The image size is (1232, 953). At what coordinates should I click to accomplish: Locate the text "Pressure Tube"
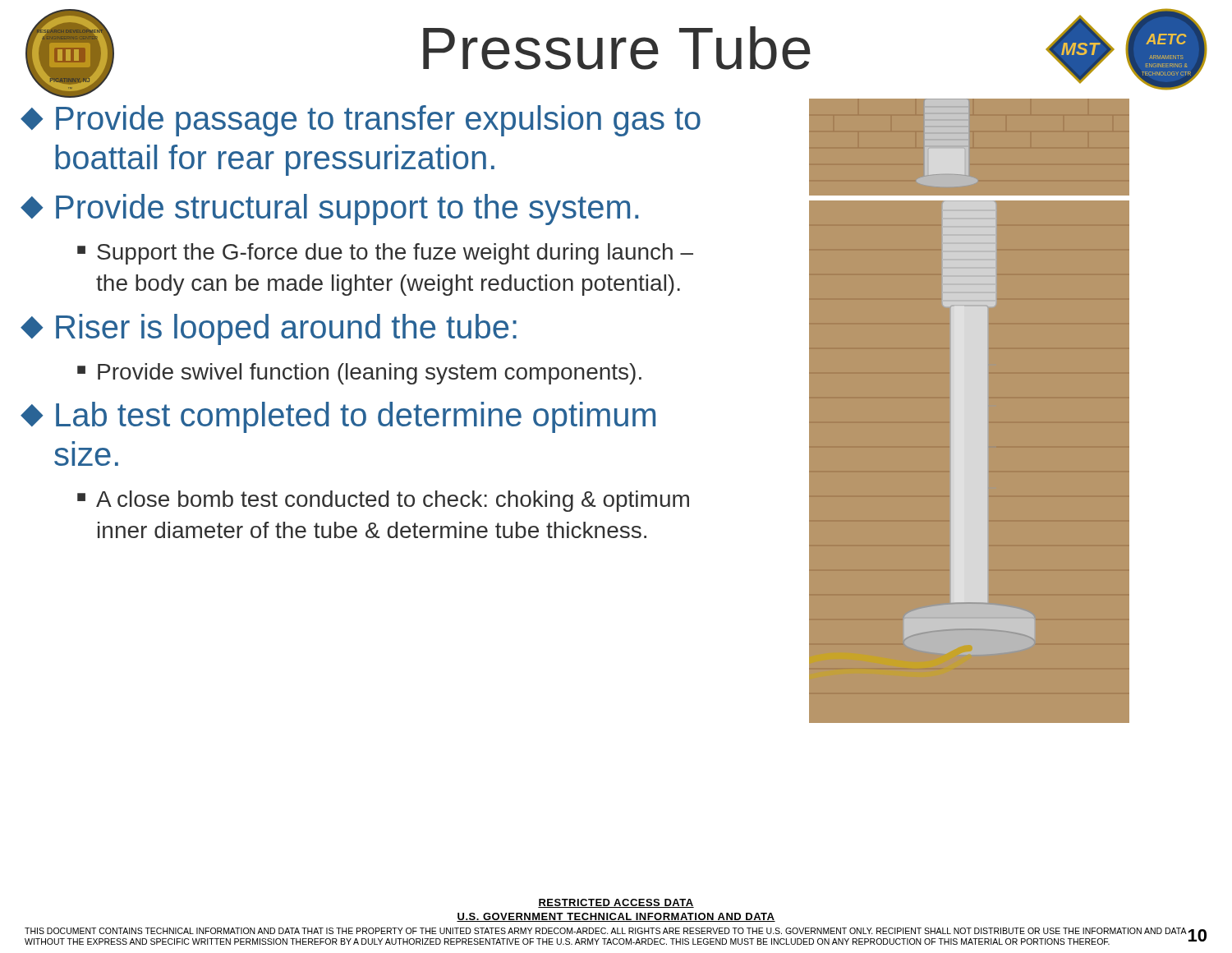point(616,48)
